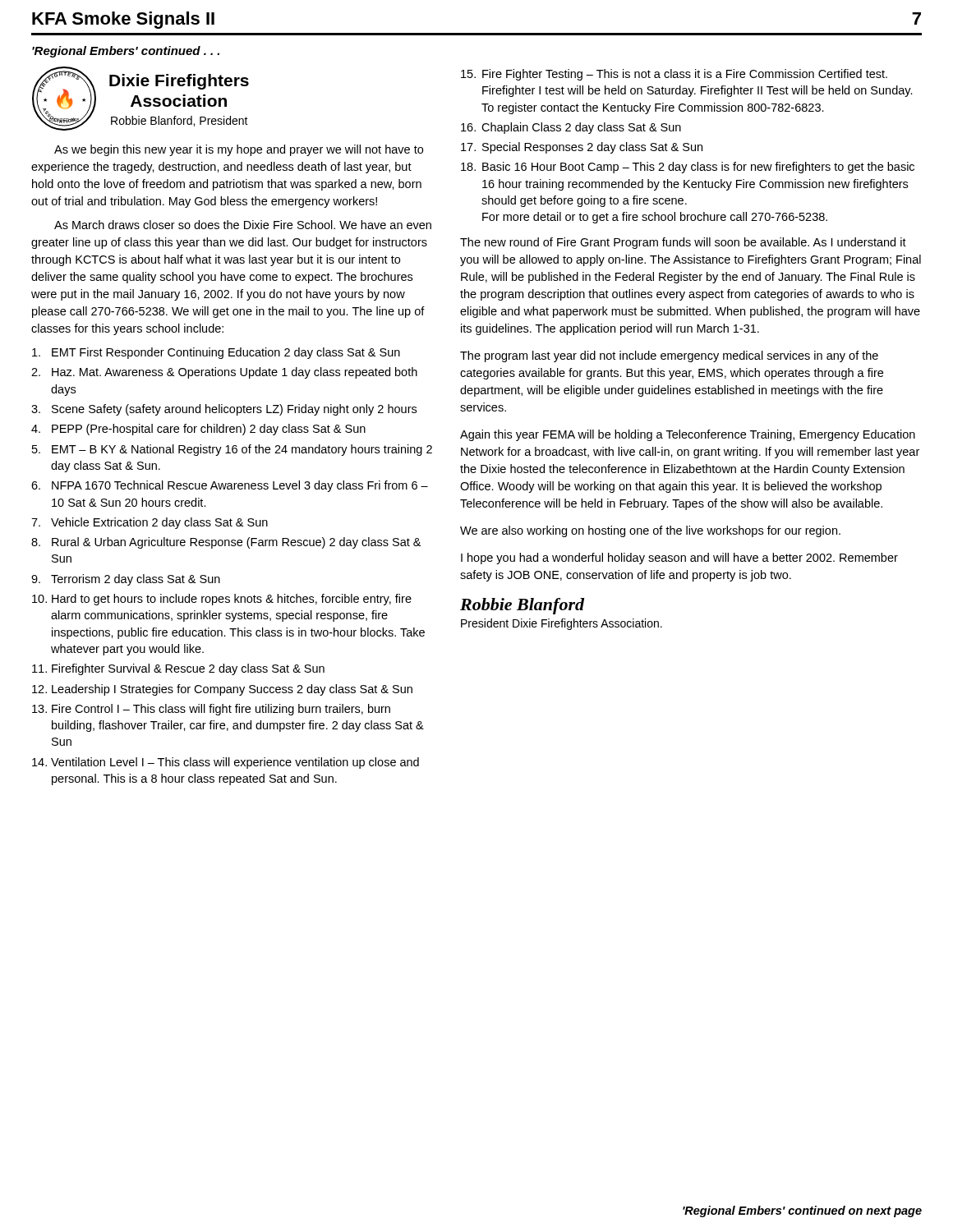Find the block on this page that starts "7.Vehicle Extrication 2 day class"
953x1232 pixels.
(233, 522)
